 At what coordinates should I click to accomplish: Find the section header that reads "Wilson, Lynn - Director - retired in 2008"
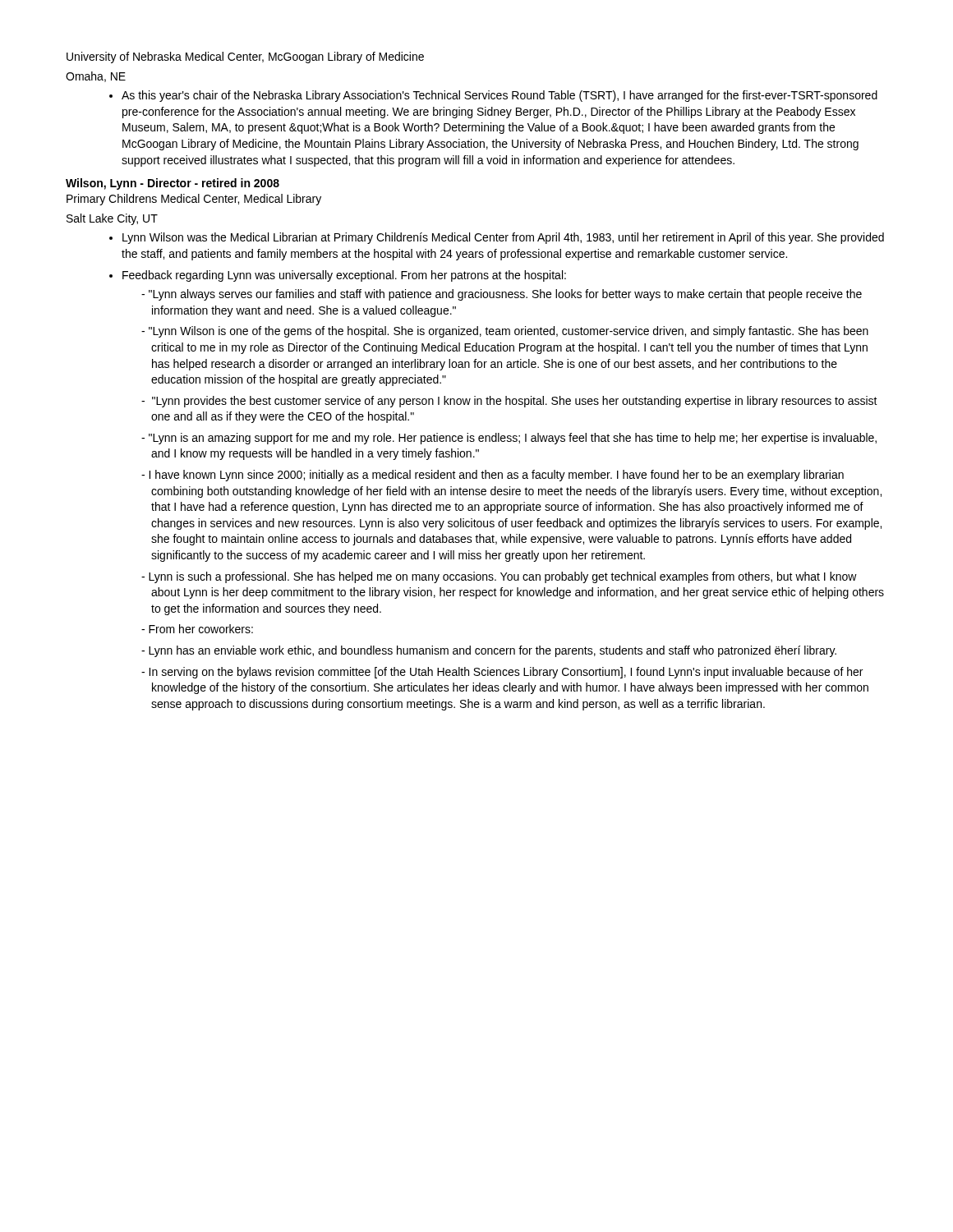[173, 183]
